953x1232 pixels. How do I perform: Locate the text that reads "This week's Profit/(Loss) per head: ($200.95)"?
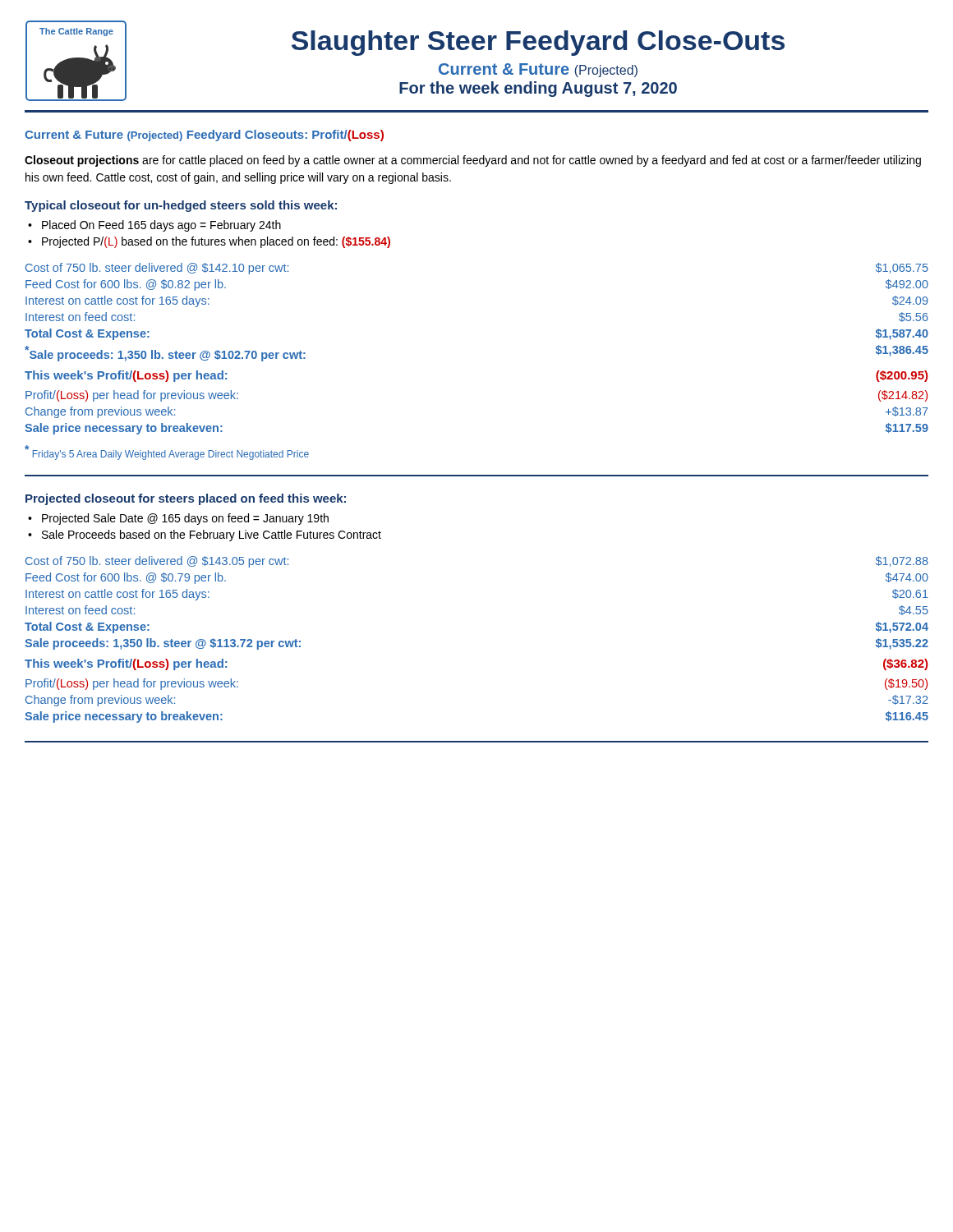pyautogui.click(x=129, y=377)
